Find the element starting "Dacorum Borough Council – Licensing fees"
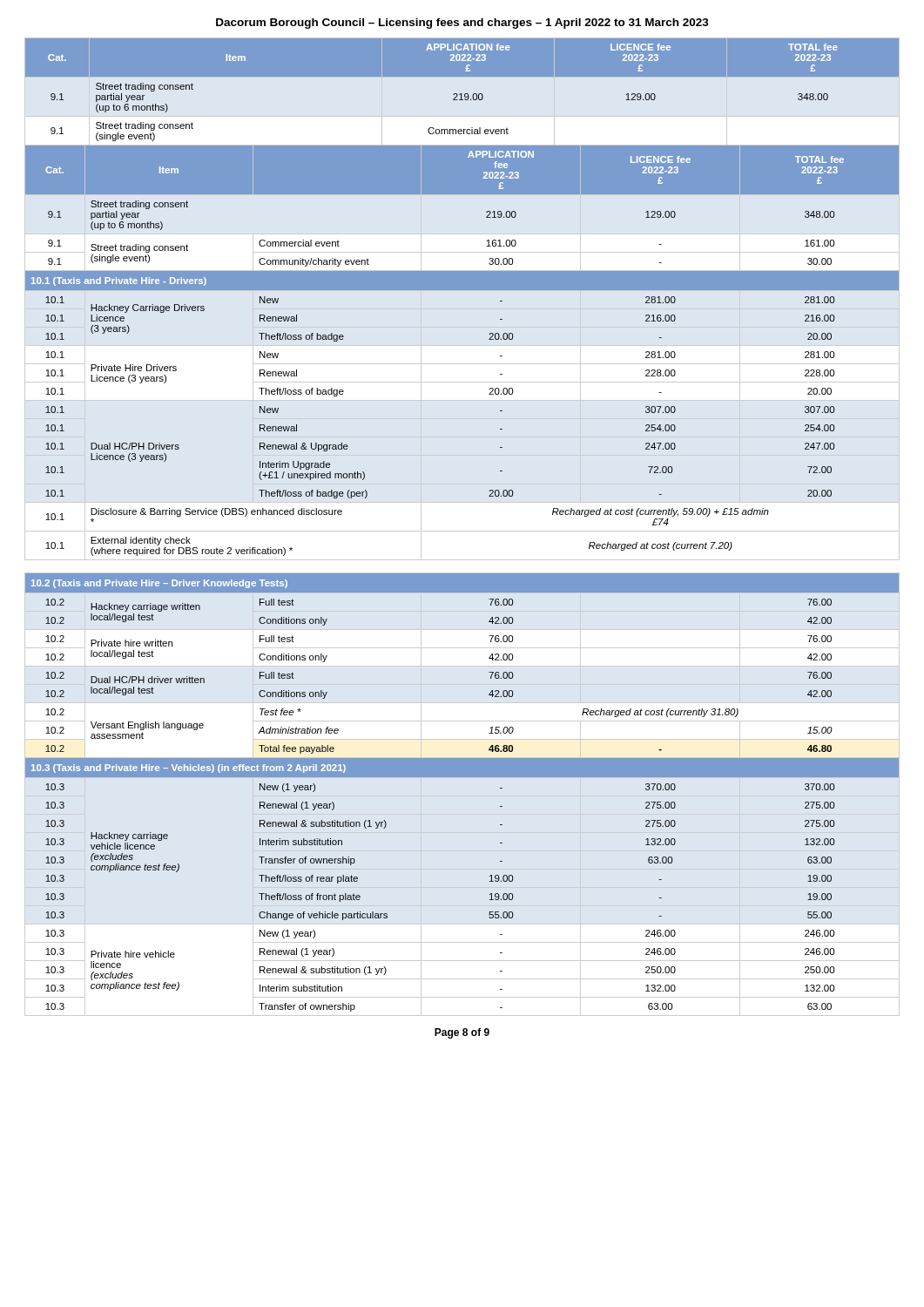The height and width of the screenshot is (1307, 924). tap(462, 22)
